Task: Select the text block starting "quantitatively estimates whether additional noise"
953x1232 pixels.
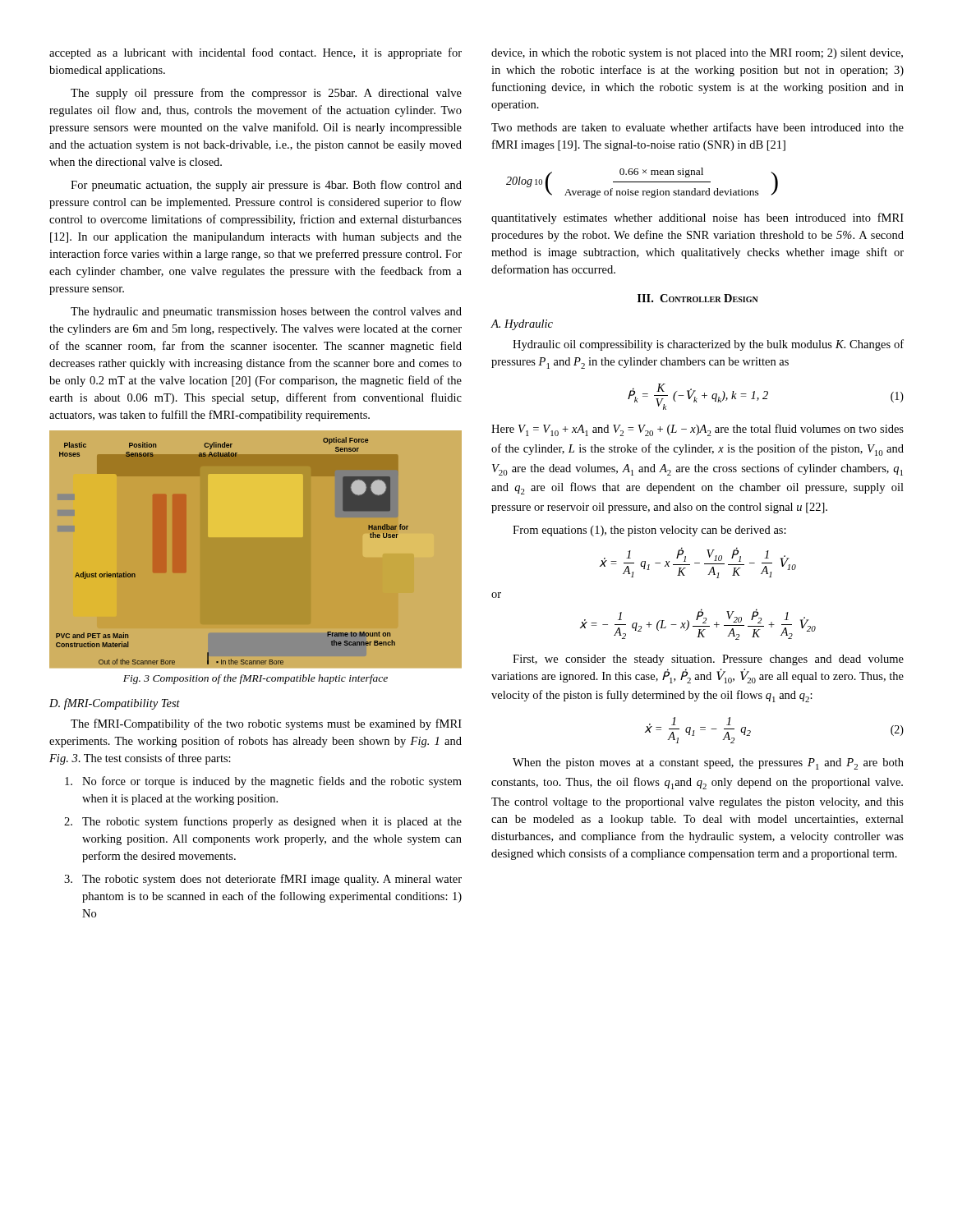Action: 698,244
